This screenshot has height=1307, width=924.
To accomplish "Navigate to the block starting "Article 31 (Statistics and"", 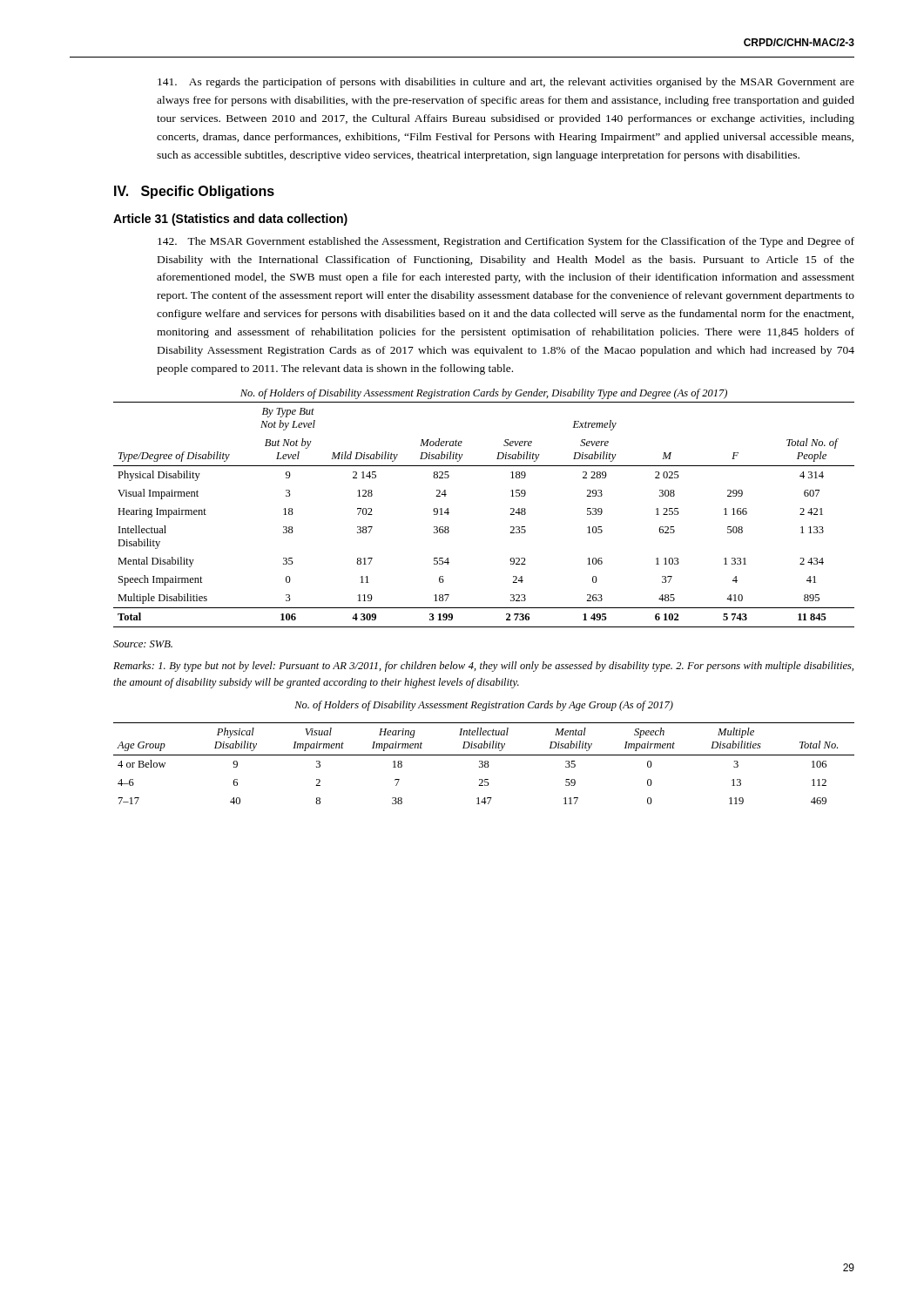I will coord(230,220).
